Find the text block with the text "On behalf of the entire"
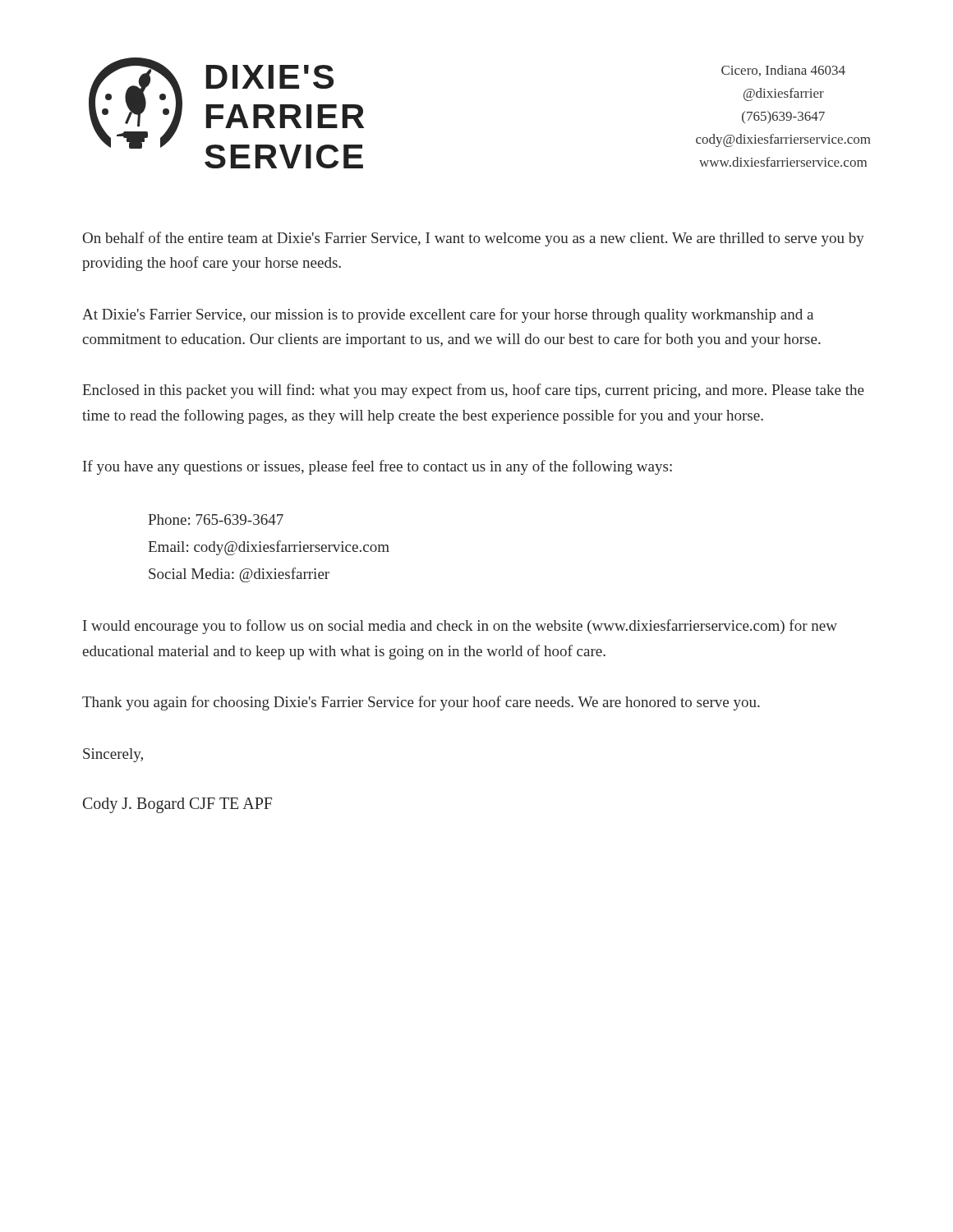953x1232 pixels. coord(473,250)
